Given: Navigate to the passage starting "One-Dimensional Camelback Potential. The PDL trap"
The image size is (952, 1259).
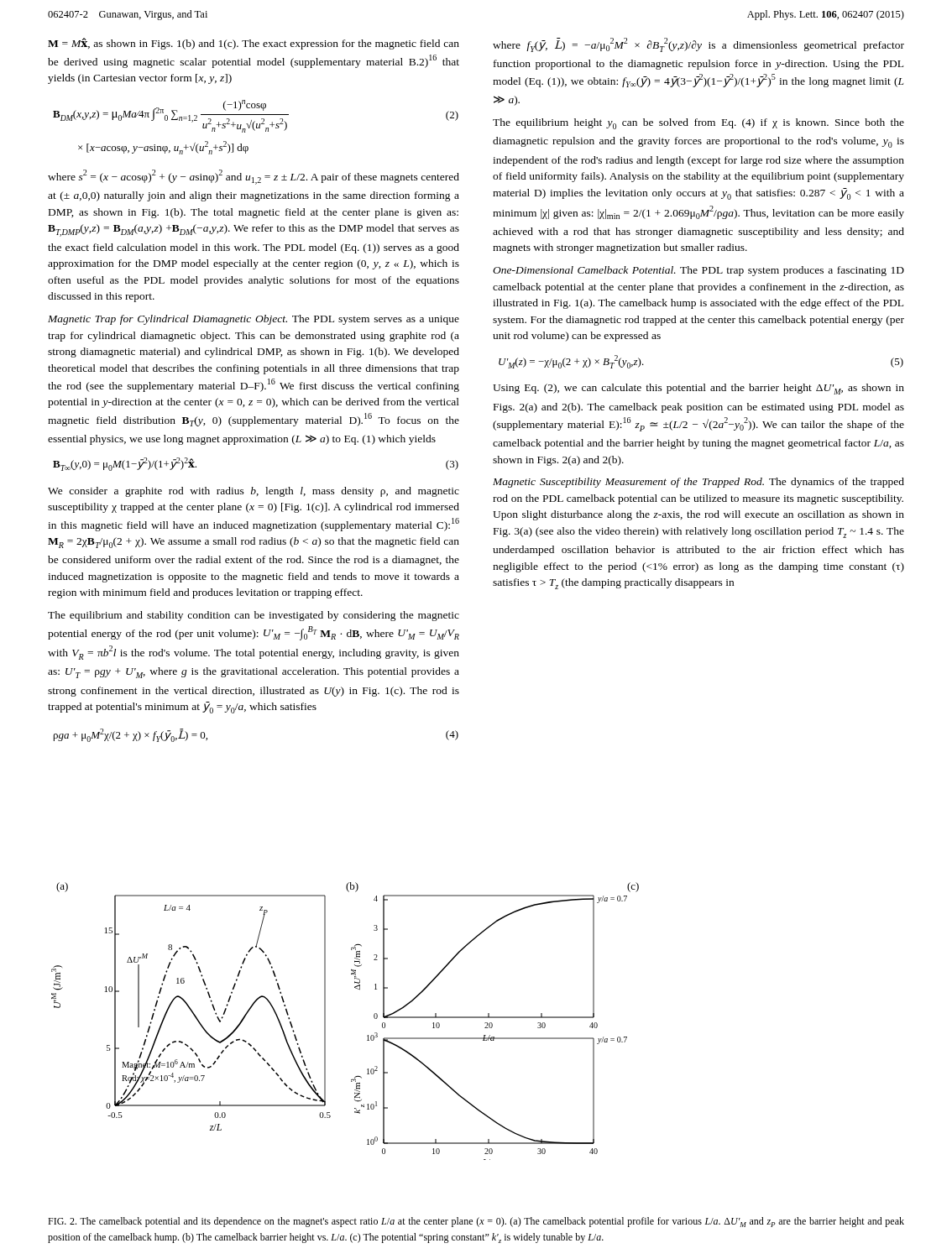Looking at the screenshot, I should point(698,303).
